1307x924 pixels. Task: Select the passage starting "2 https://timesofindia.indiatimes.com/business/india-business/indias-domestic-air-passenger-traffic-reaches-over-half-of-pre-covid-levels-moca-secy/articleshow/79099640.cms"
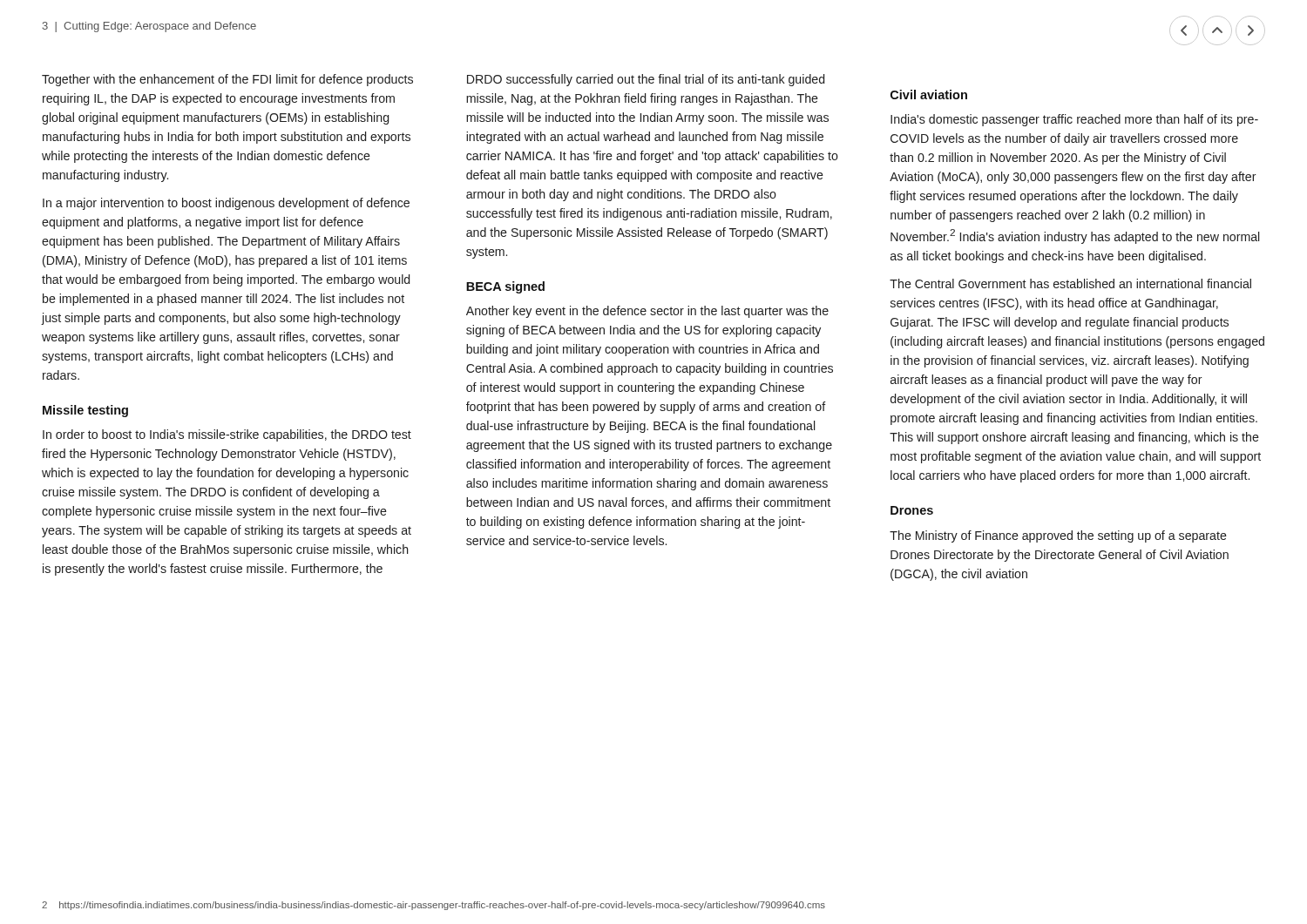(x=434, y=905)
